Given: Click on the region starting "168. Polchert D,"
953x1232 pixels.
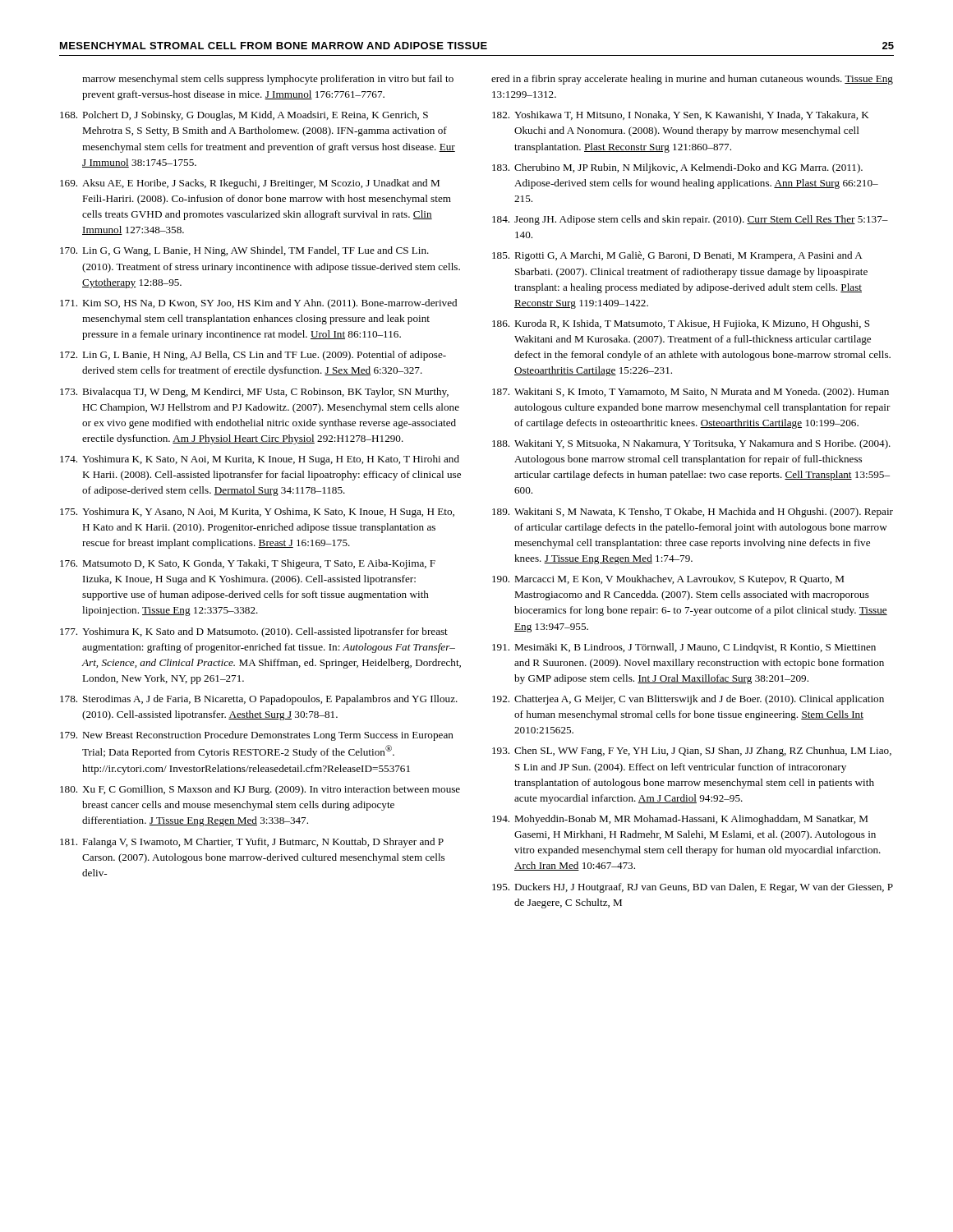Looking at the screenshot, I should (260, 138).
